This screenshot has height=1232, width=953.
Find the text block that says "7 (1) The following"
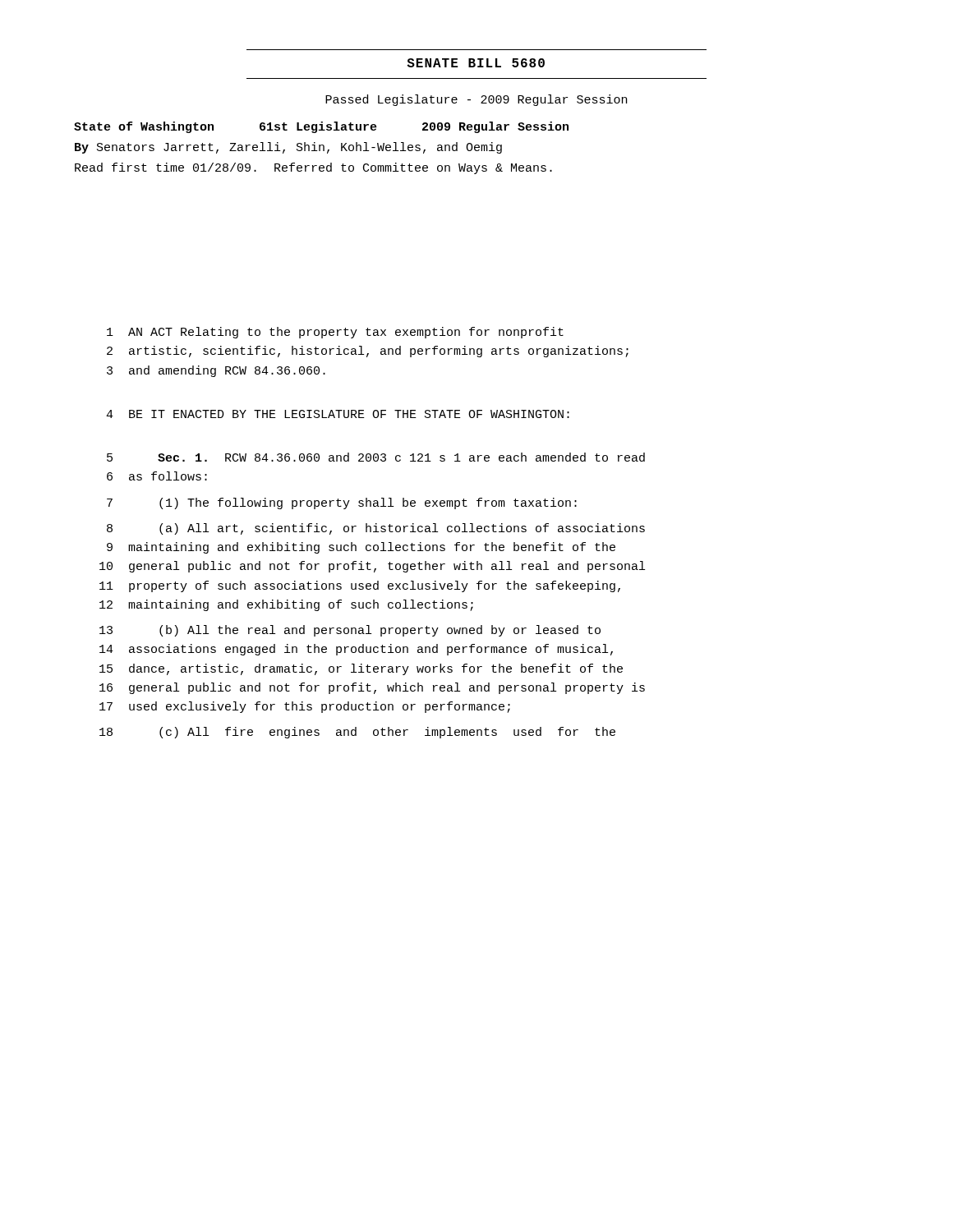point(476,504)
